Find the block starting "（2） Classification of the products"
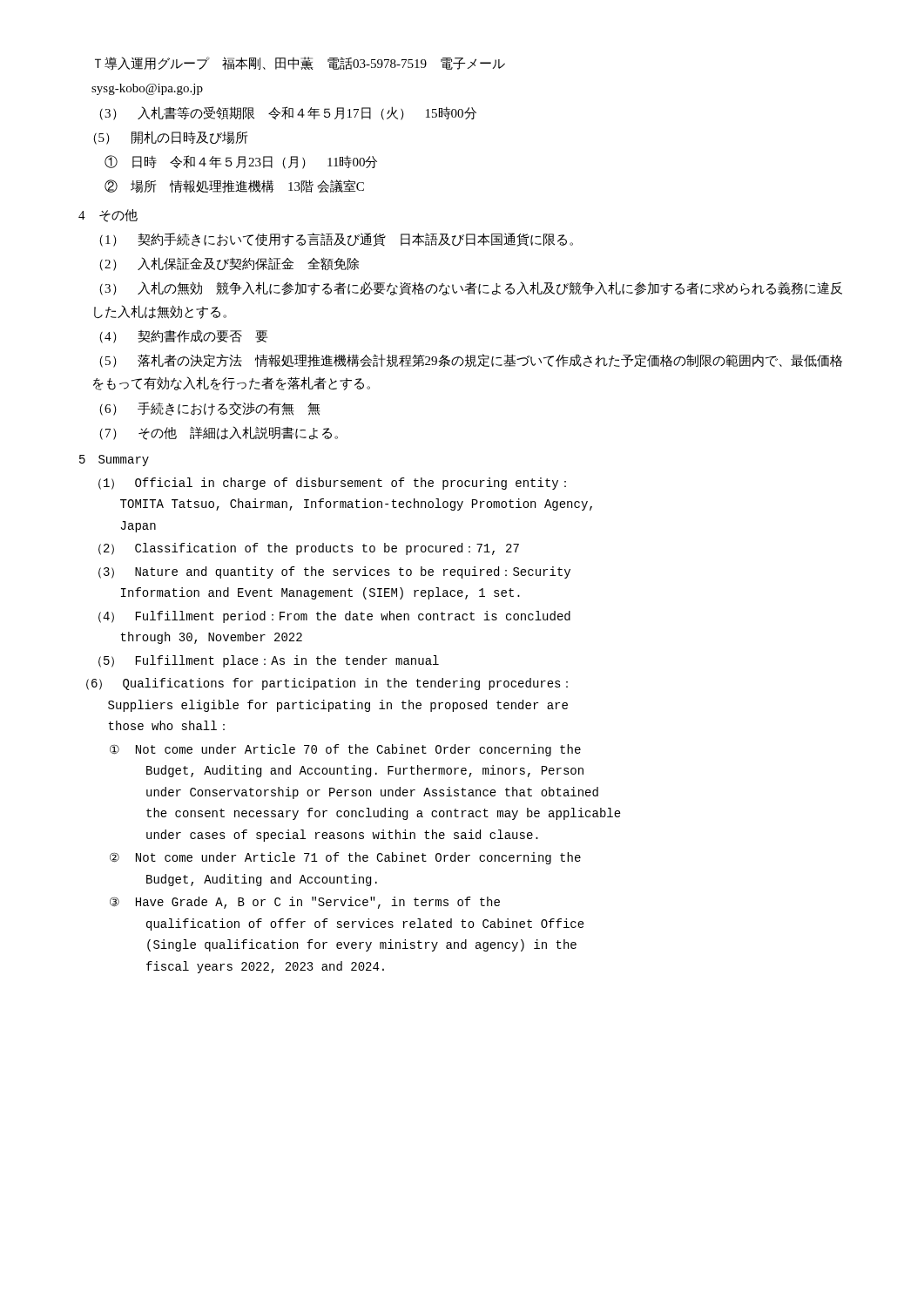 305,549
